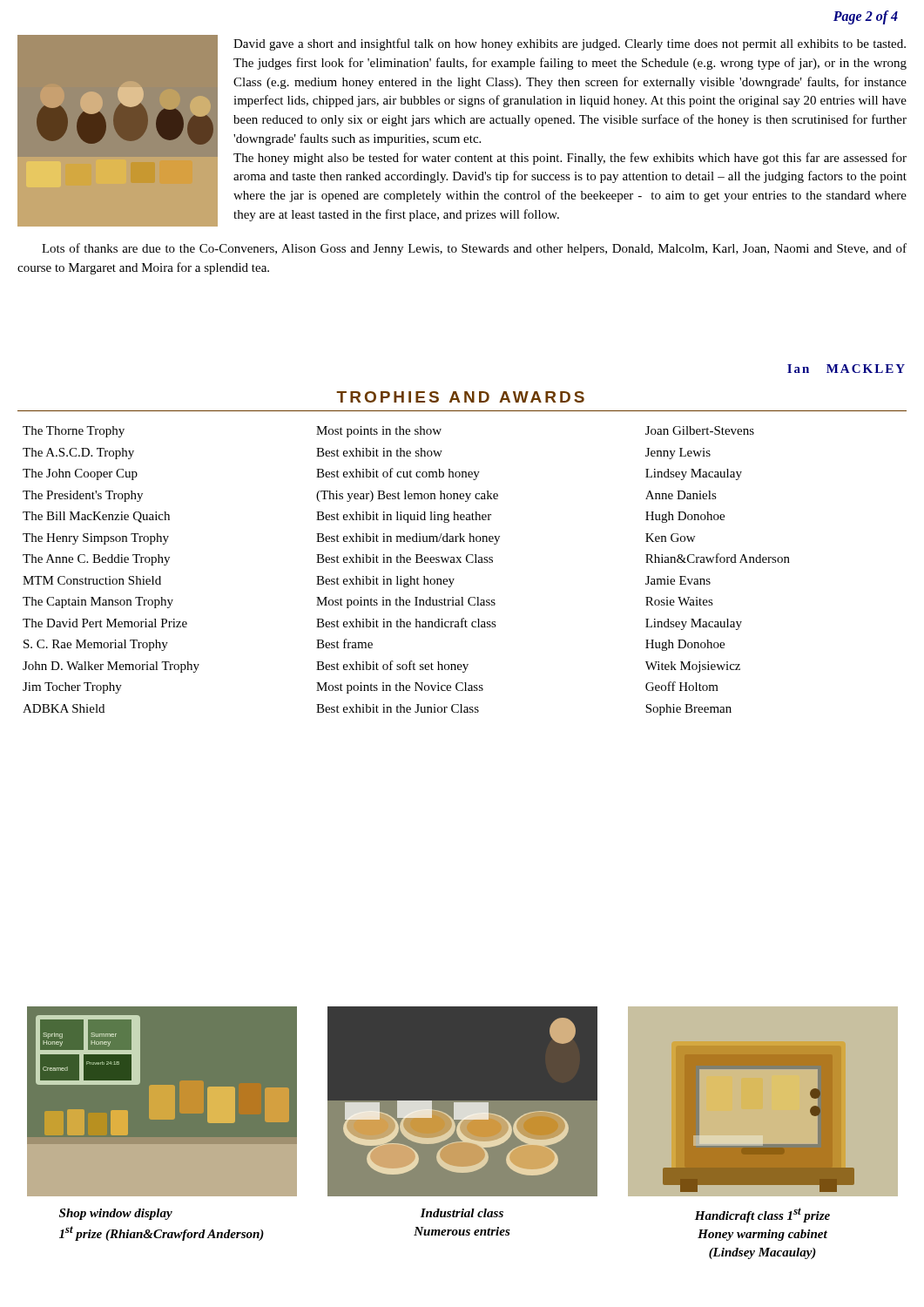Click on the region starting "David gave a"
924x1307 pixels.
pos(570,129)
